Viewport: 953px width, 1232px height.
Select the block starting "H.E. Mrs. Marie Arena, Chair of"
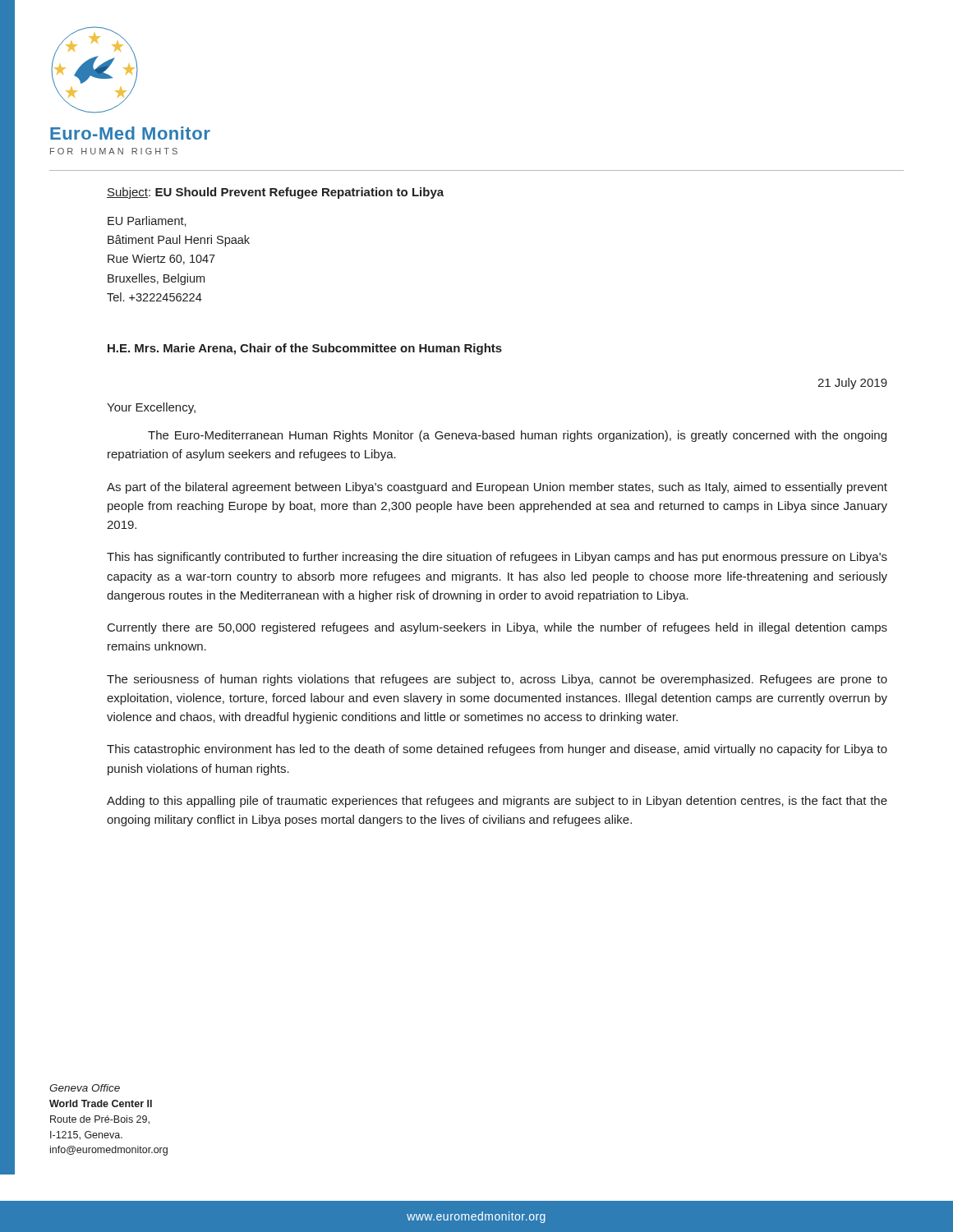pyautogui.click(x=304, y=348)
